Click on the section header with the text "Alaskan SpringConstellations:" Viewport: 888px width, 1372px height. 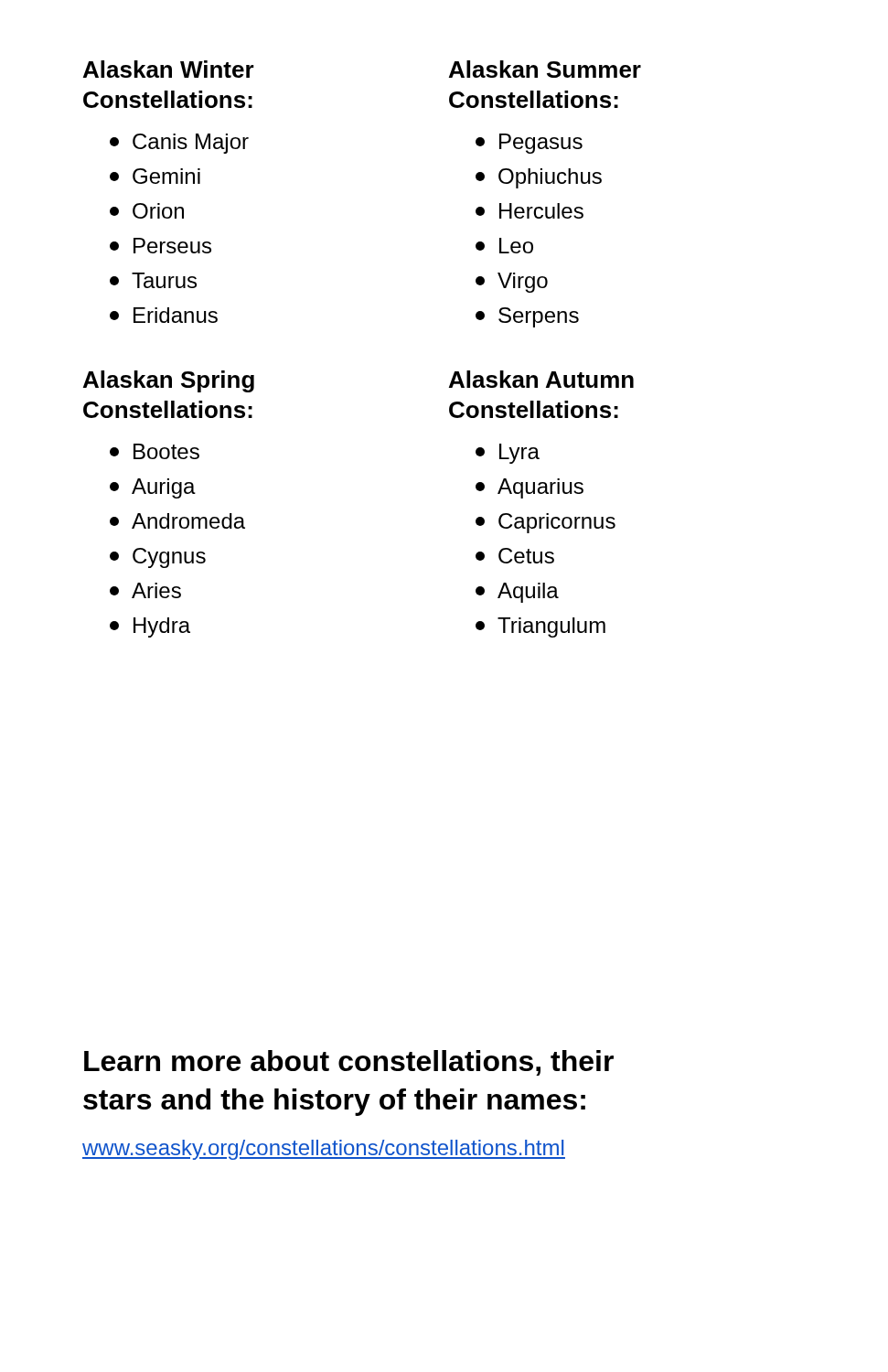click(169, 394)
